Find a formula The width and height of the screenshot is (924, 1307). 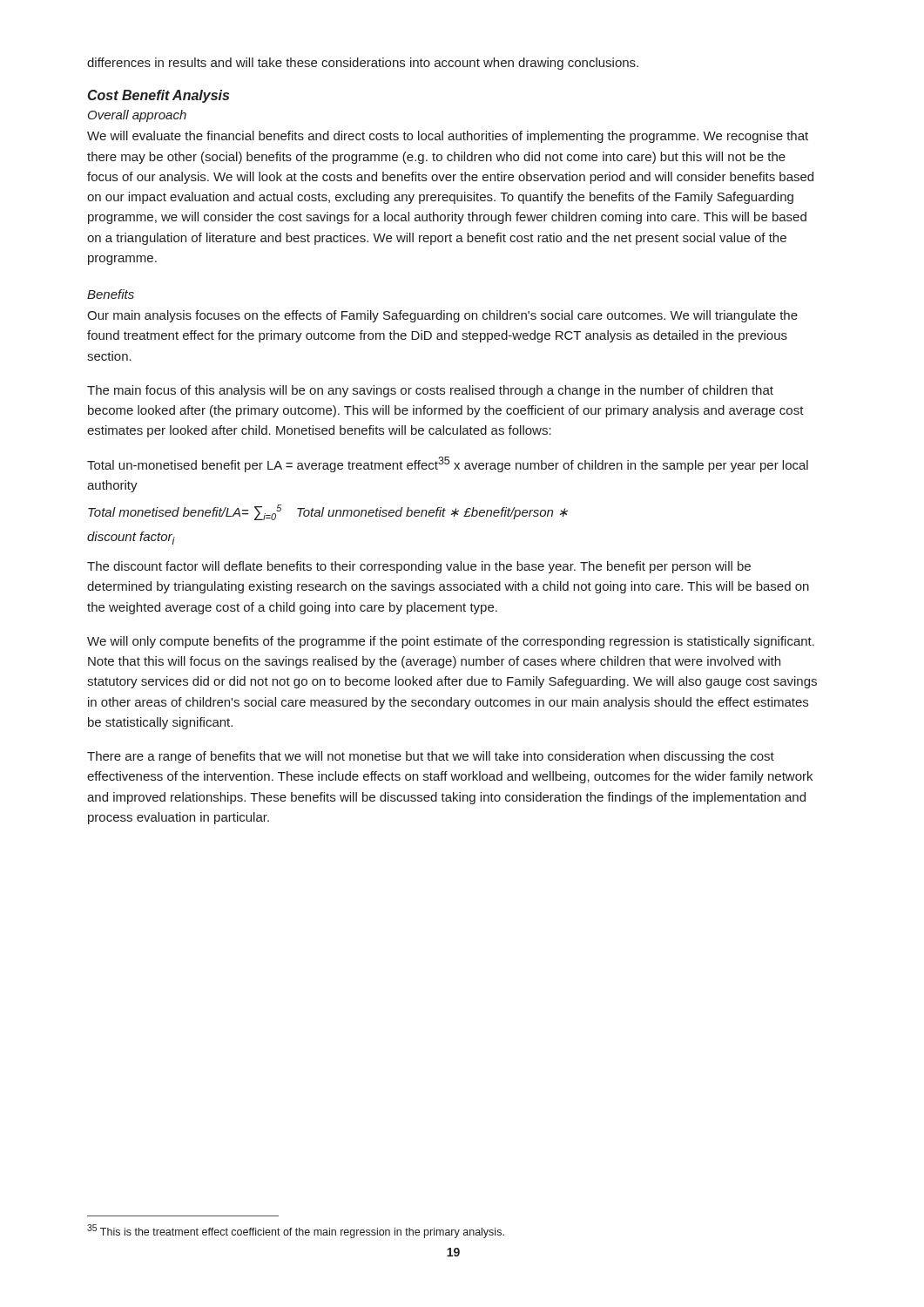pyautogui.click(x=328, y=525)
